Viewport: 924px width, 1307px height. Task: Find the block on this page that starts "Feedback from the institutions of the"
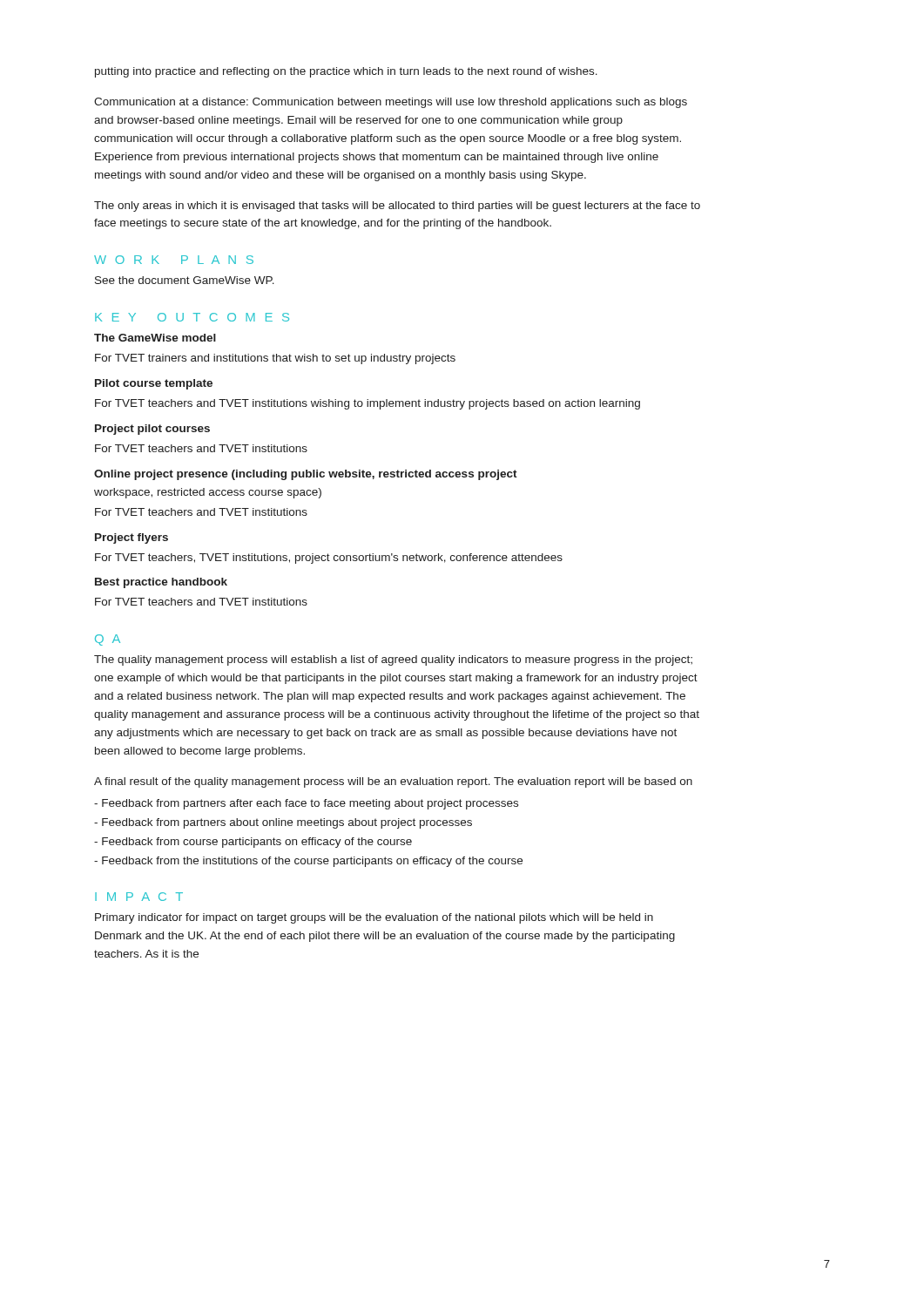tap(309, 860)
